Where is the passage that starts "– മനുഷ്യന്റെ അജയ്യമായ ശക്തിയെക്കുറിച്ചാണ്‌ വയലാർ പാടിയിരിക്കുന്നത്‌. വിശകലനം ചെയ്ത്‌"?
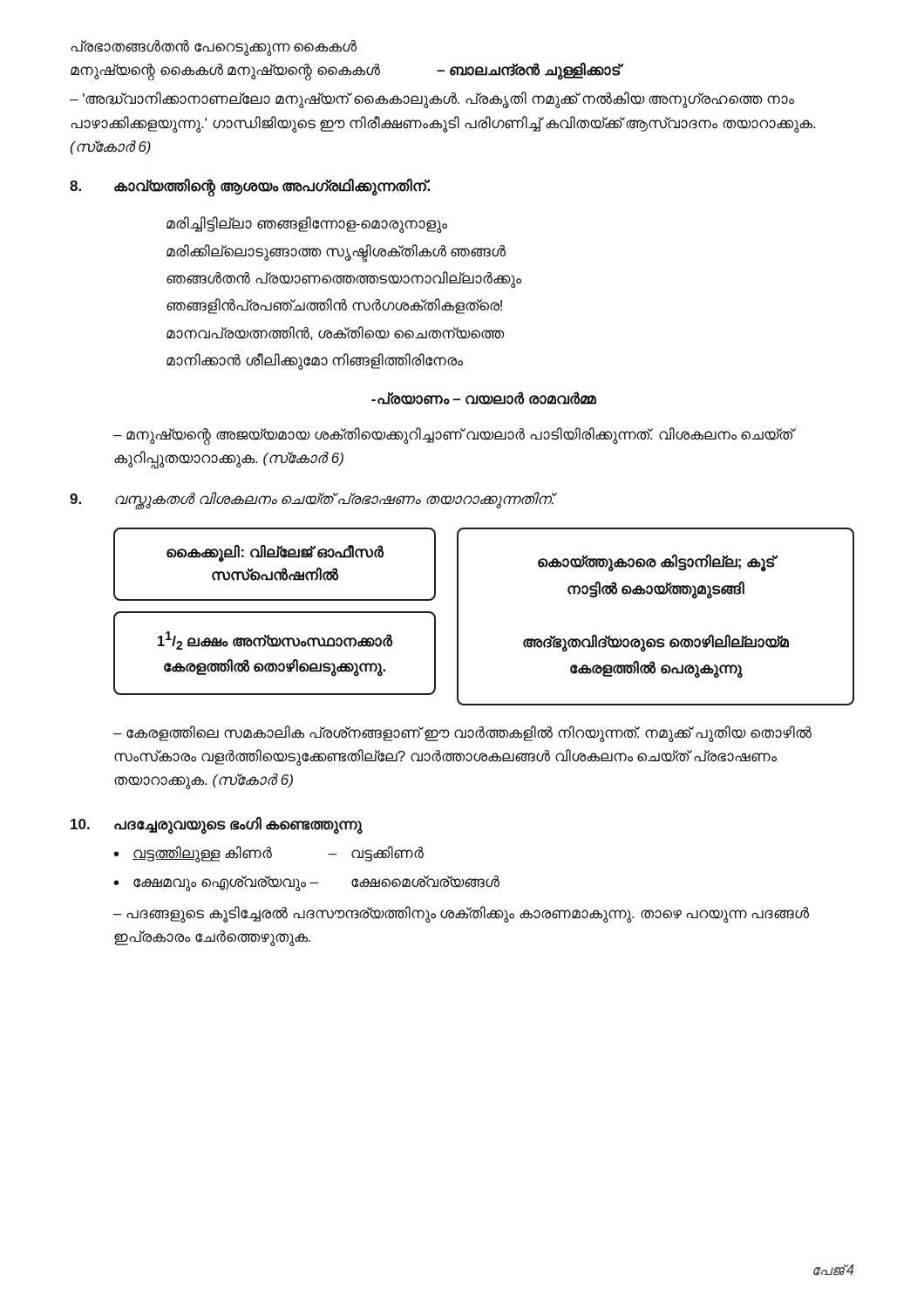Screen dimensions: 1308x924 [453, 447]
